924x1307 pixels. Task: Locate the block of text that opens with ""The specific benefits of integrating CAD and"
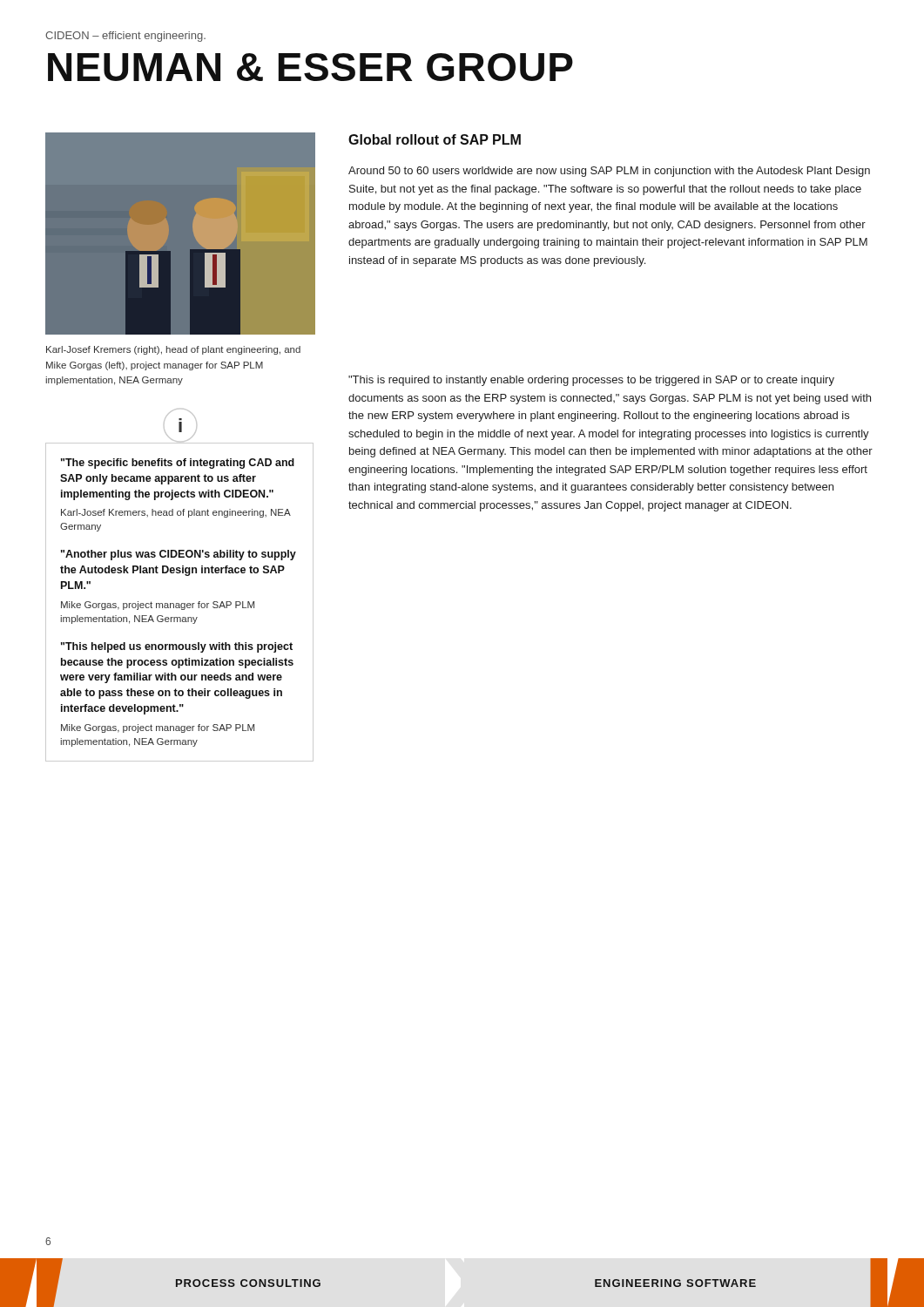point(179,602)
